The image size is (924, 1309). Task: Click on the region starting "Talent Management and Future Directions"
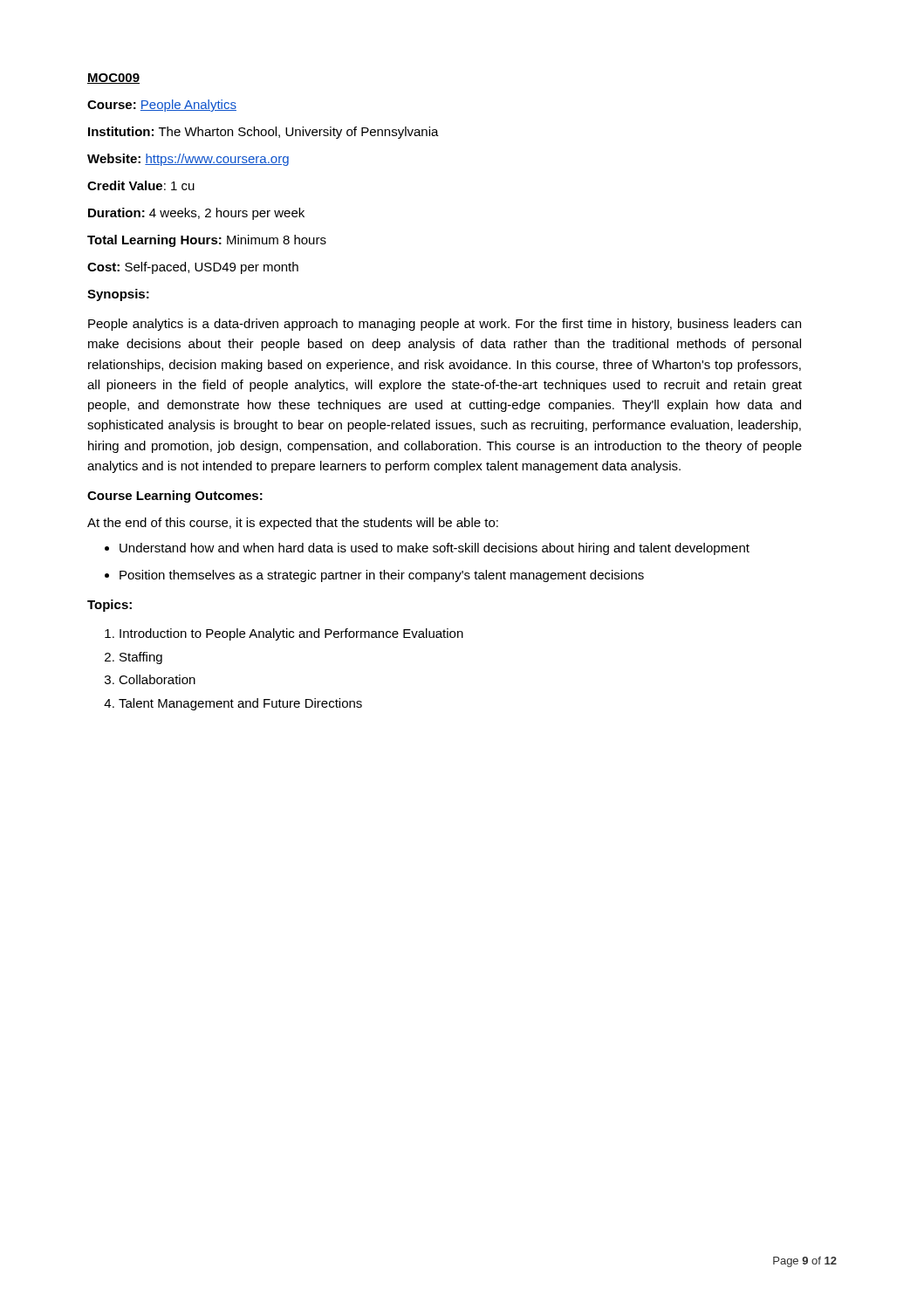[241, 702]
